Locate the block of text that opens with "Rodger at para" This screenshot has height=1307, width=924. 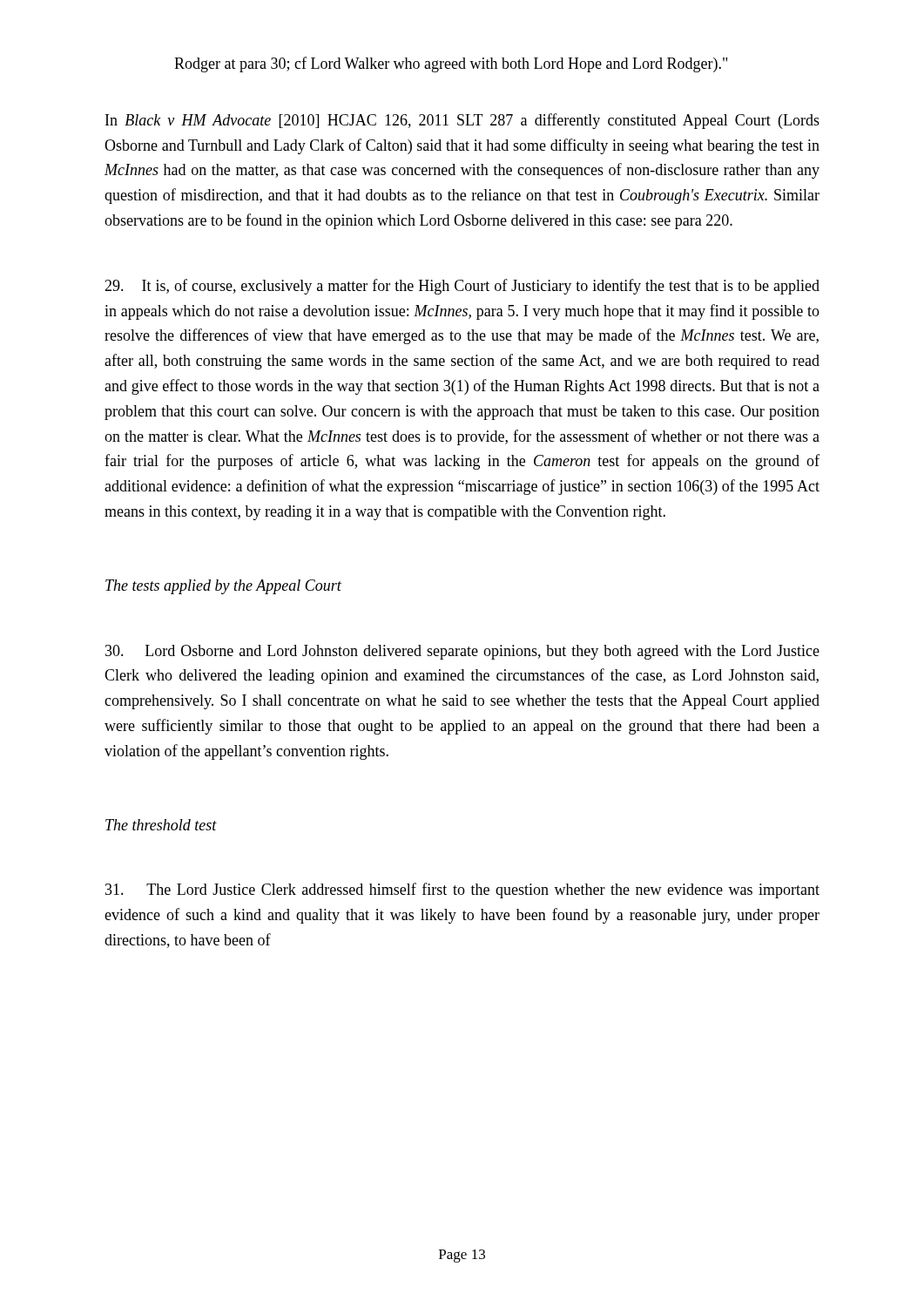[x=451, y=64]
